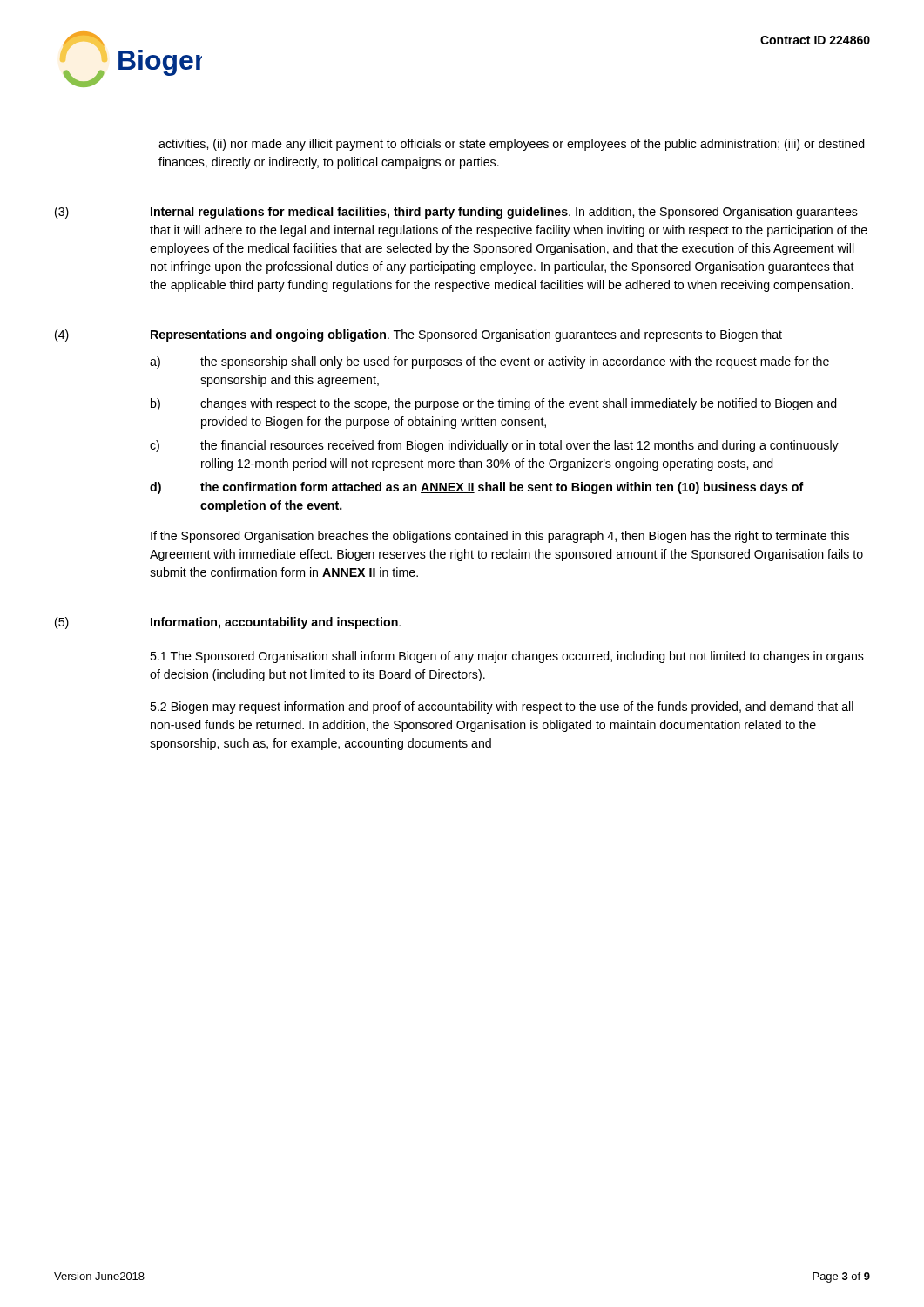Where is the passage that starts "a) the sponsorship"?
924x1307 pixels.
click(x=510, y=371)
